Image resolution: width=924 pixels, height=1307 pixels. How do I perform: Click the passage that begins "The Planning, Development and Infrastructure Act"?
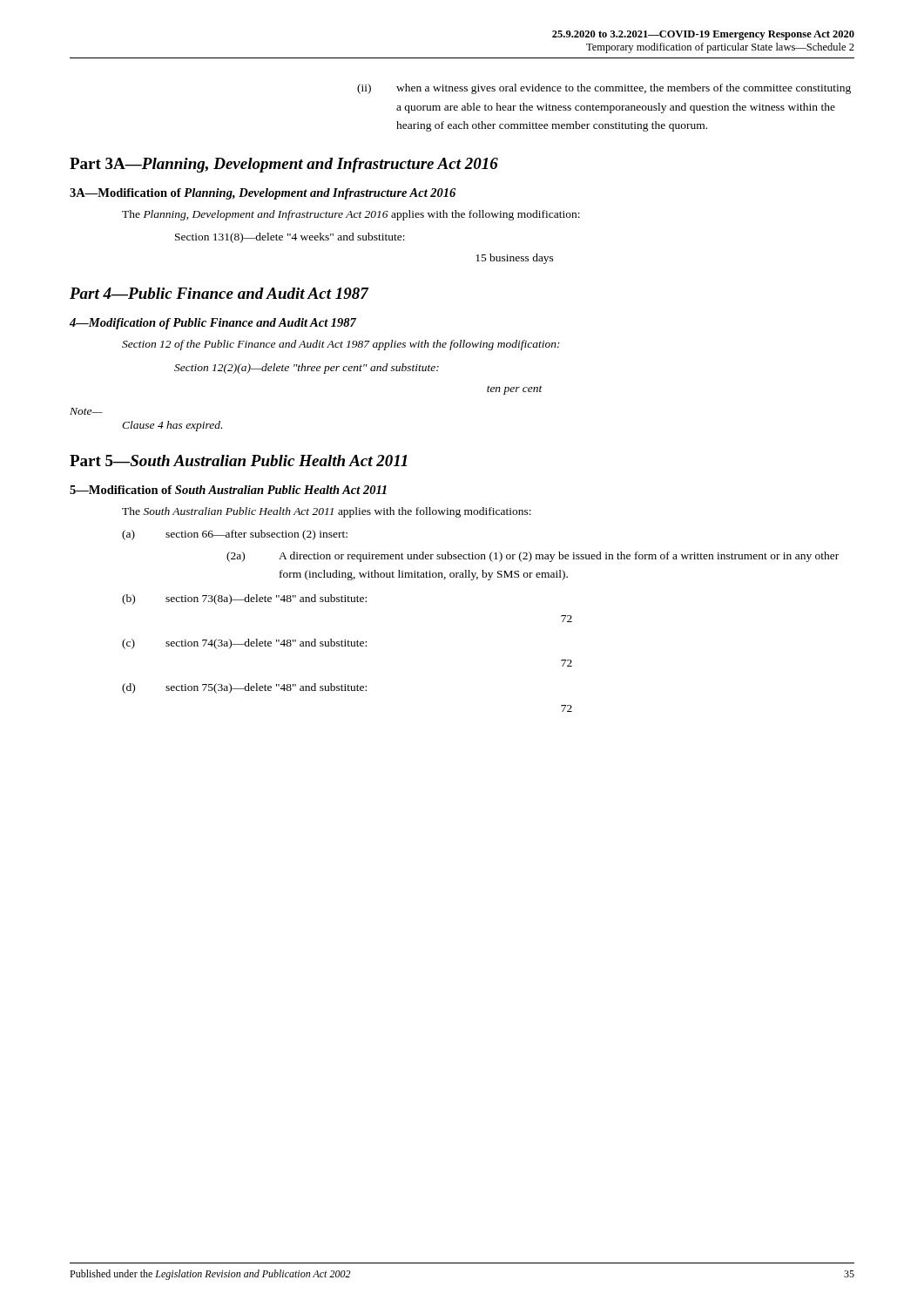pyautogui.click(x=351, y=214)
